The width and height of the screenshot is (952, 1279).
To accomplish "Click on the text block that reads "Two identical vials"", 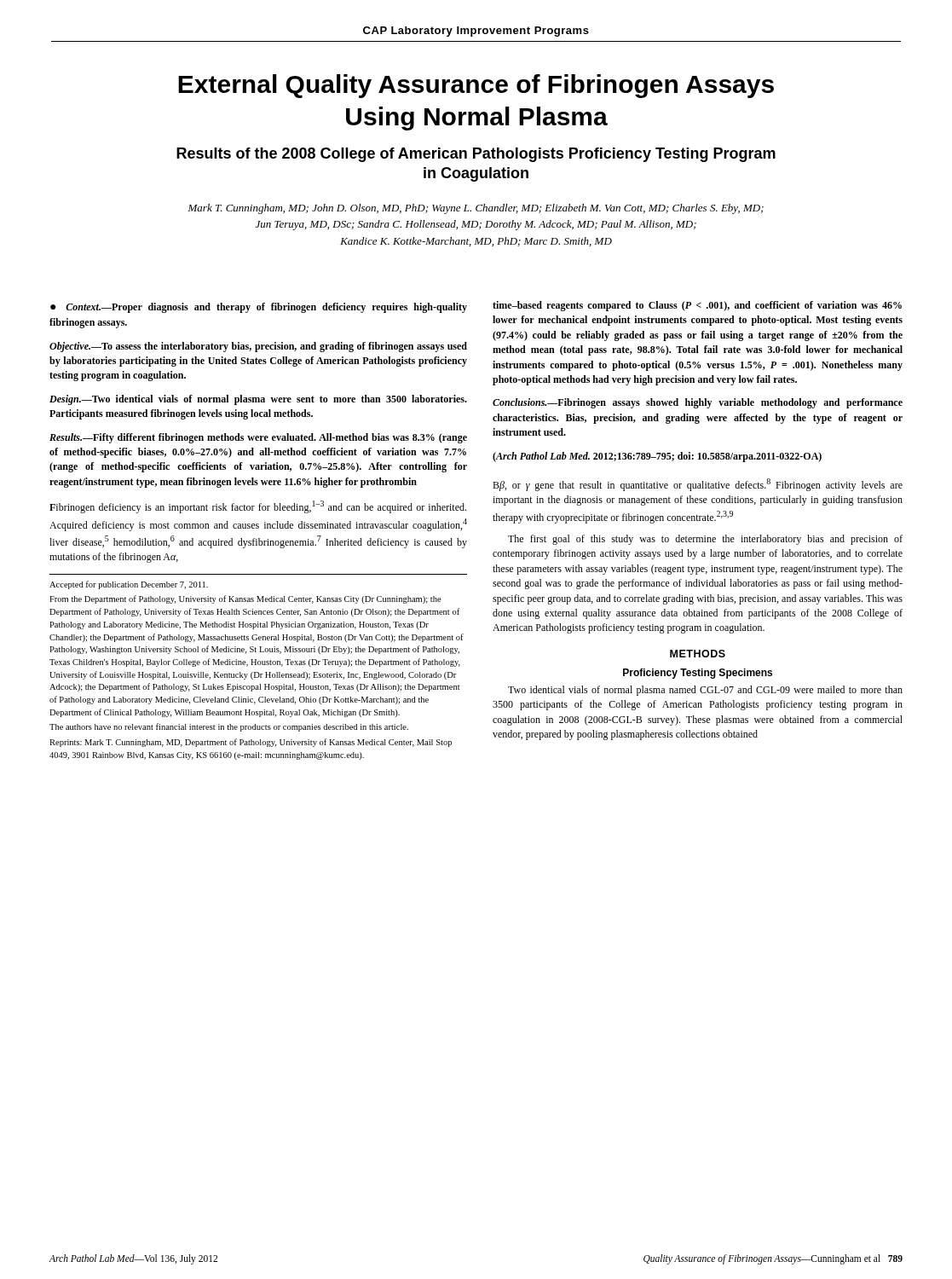I will coord(698,712).
